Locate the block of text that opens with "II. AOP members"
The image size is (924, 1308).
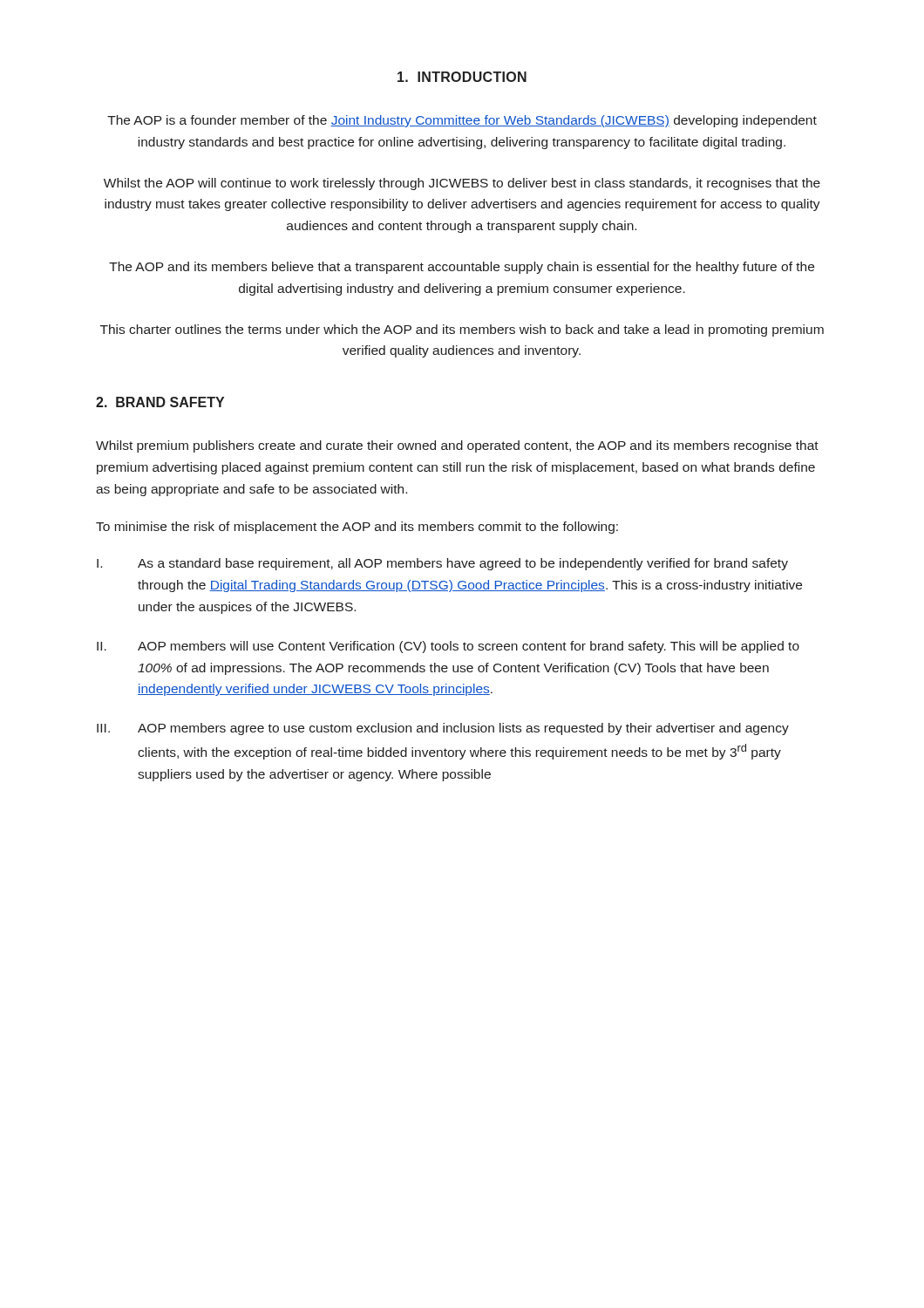(x=462, y=668)
